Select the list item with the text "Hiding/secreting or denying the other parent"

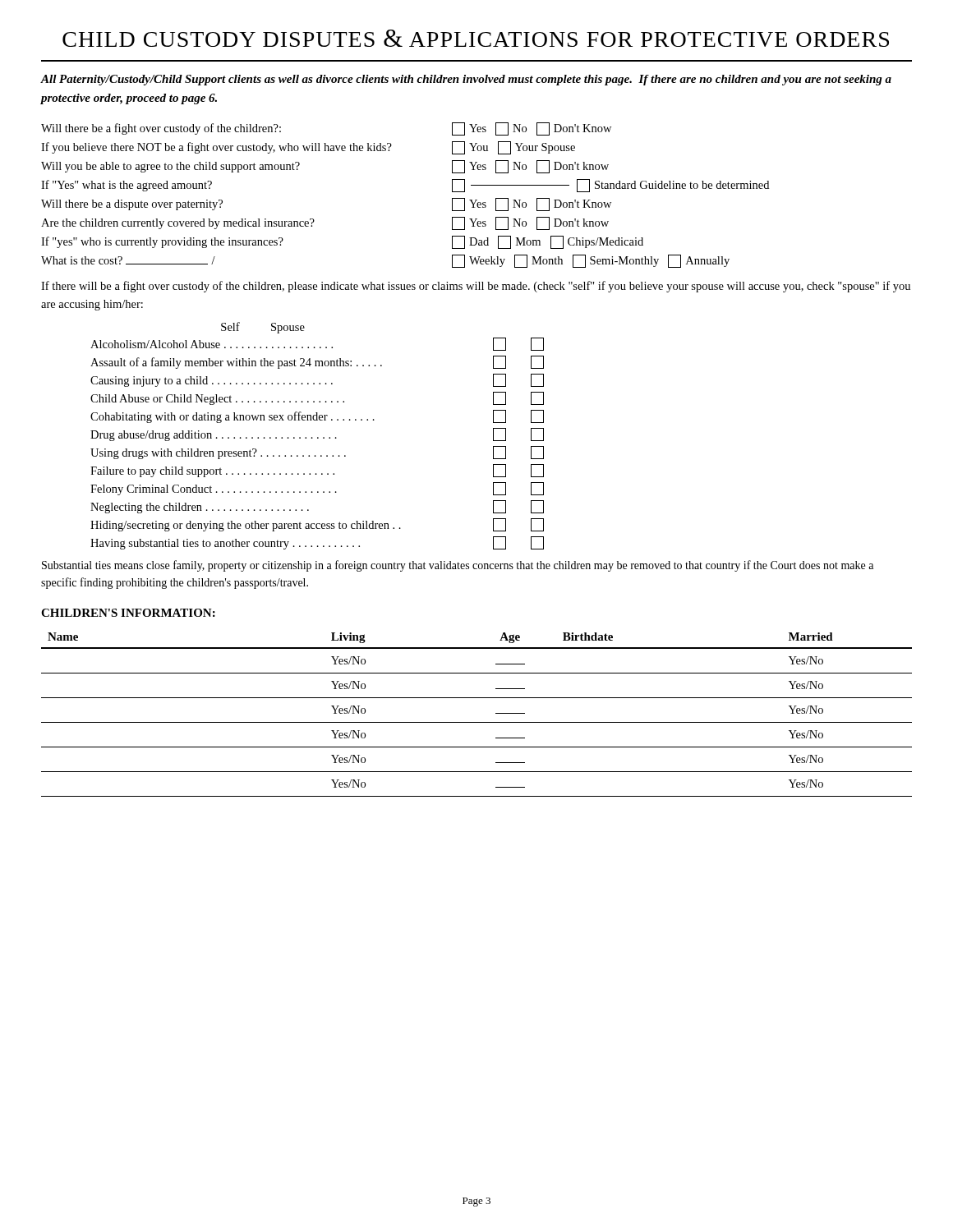[x=317, y=525]
